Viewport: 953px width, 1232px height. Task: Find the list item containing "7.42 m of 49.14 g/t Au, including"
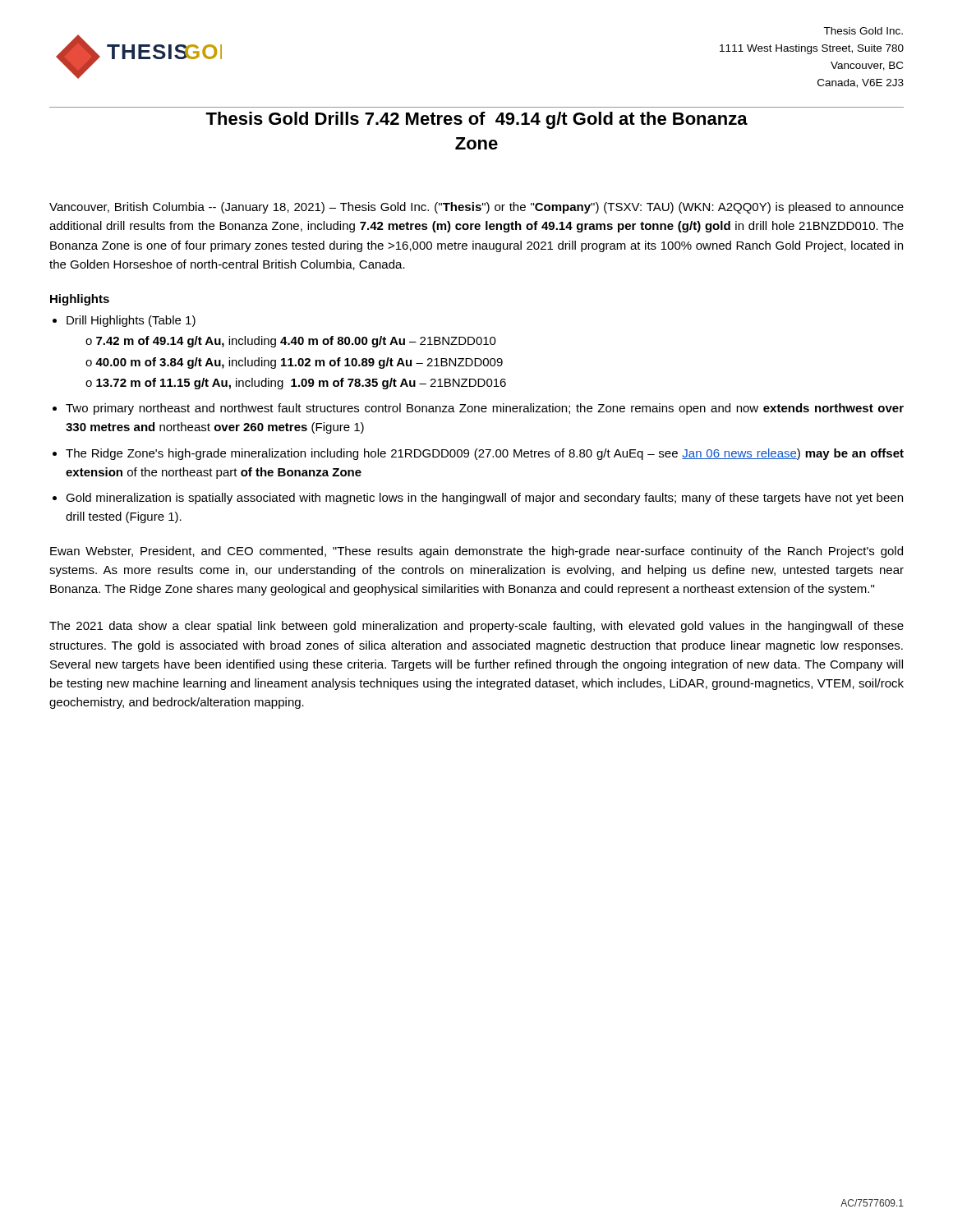pos(296,341)
